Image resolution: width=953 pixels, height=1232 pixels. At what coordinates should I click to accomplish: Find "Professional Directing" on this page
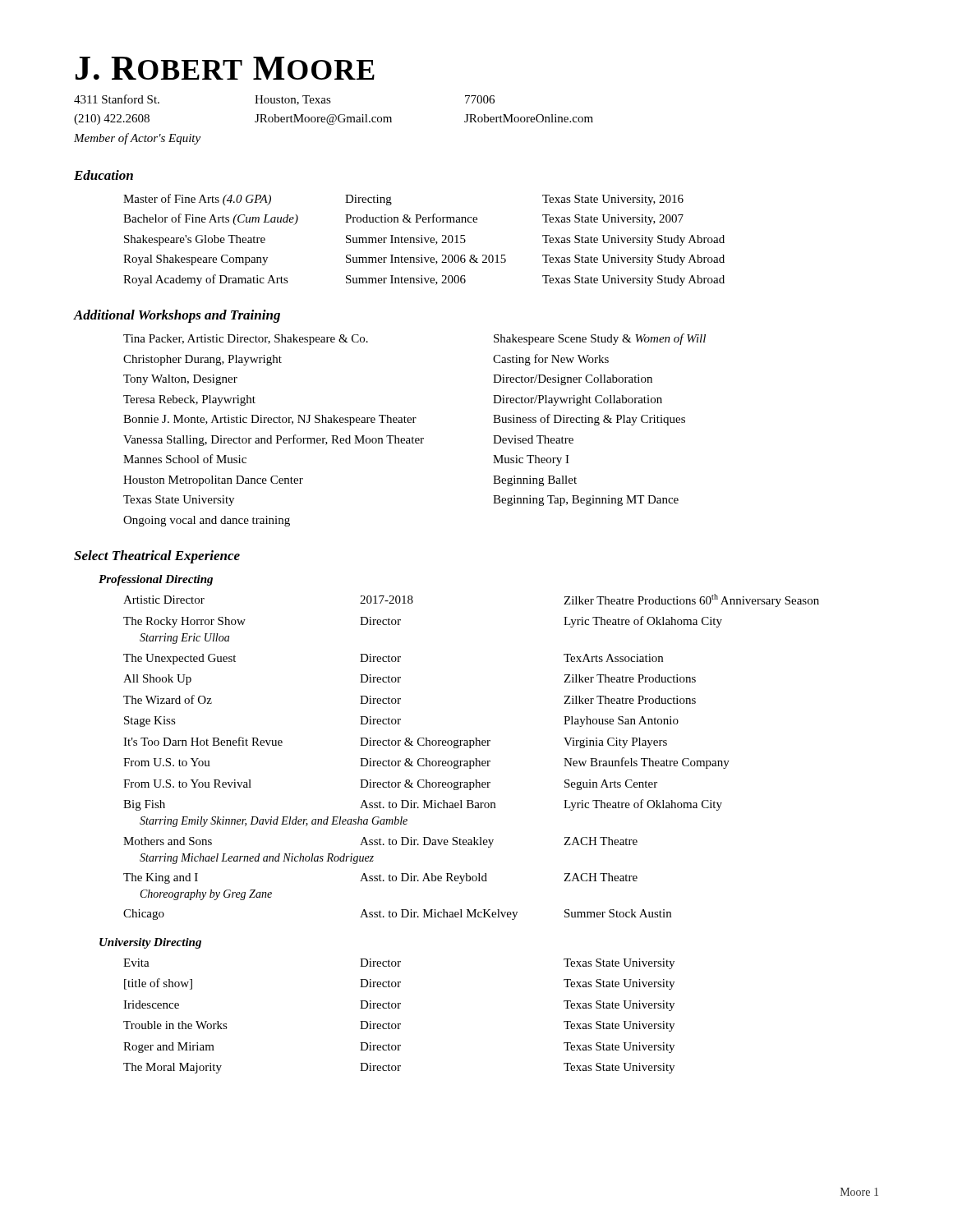tap(156, 579)
